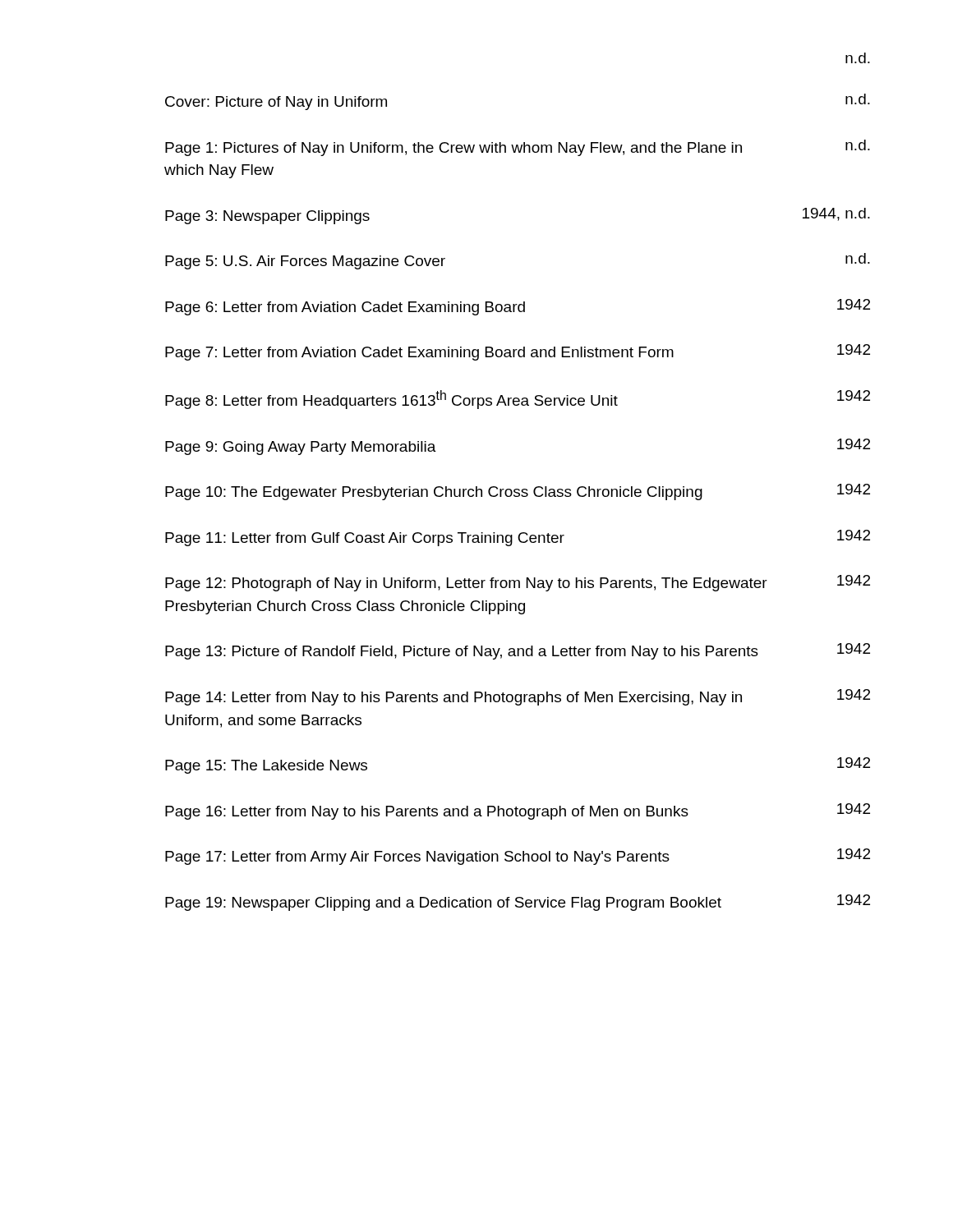Find the list item that says "Page 14: Letter from Nay to"
This screenshot has height=1232, width=953.
pyautogui.click(x=518, y=708)
